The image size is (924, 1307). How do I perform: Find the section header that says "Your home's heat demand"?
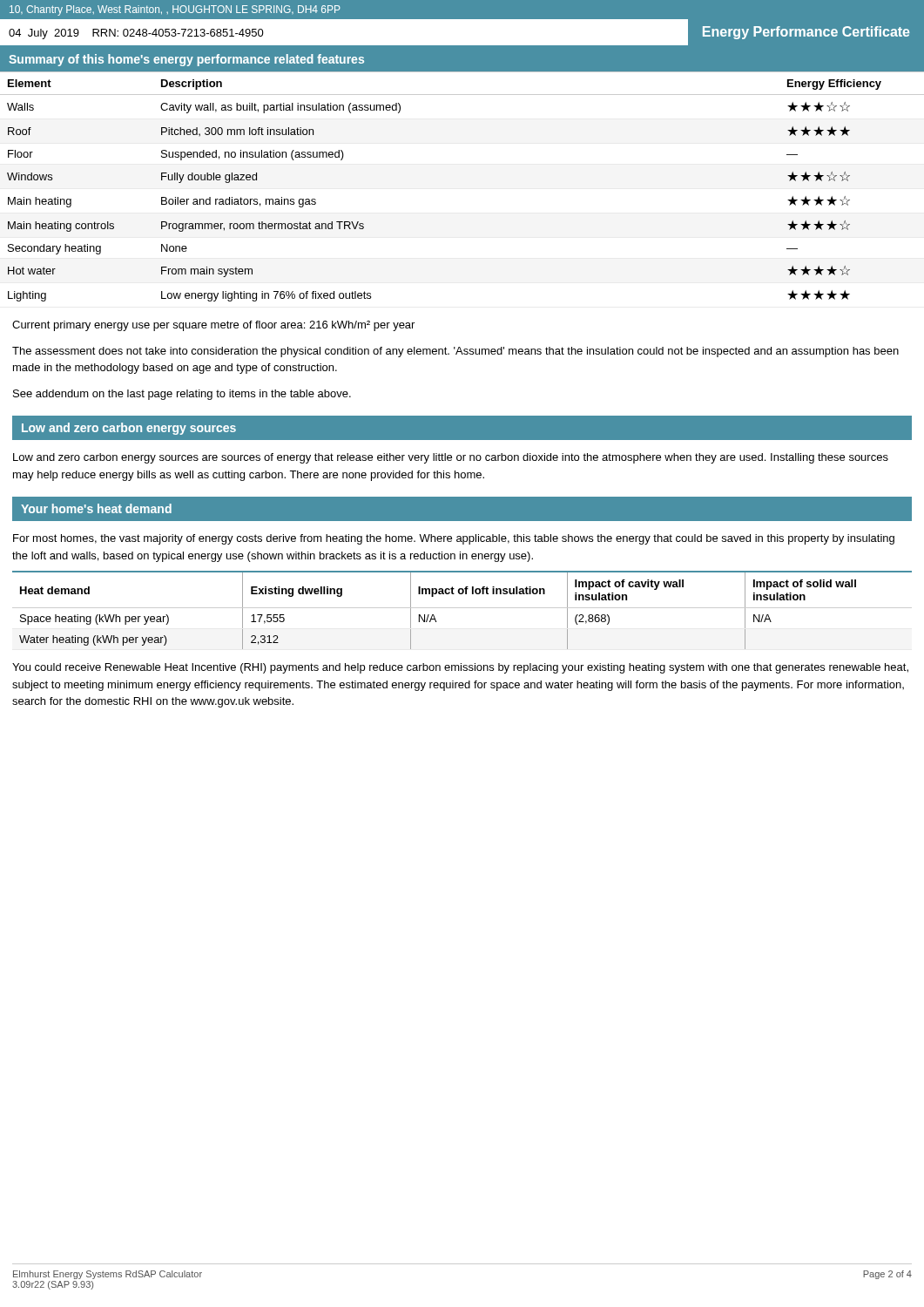click(96, 509)
